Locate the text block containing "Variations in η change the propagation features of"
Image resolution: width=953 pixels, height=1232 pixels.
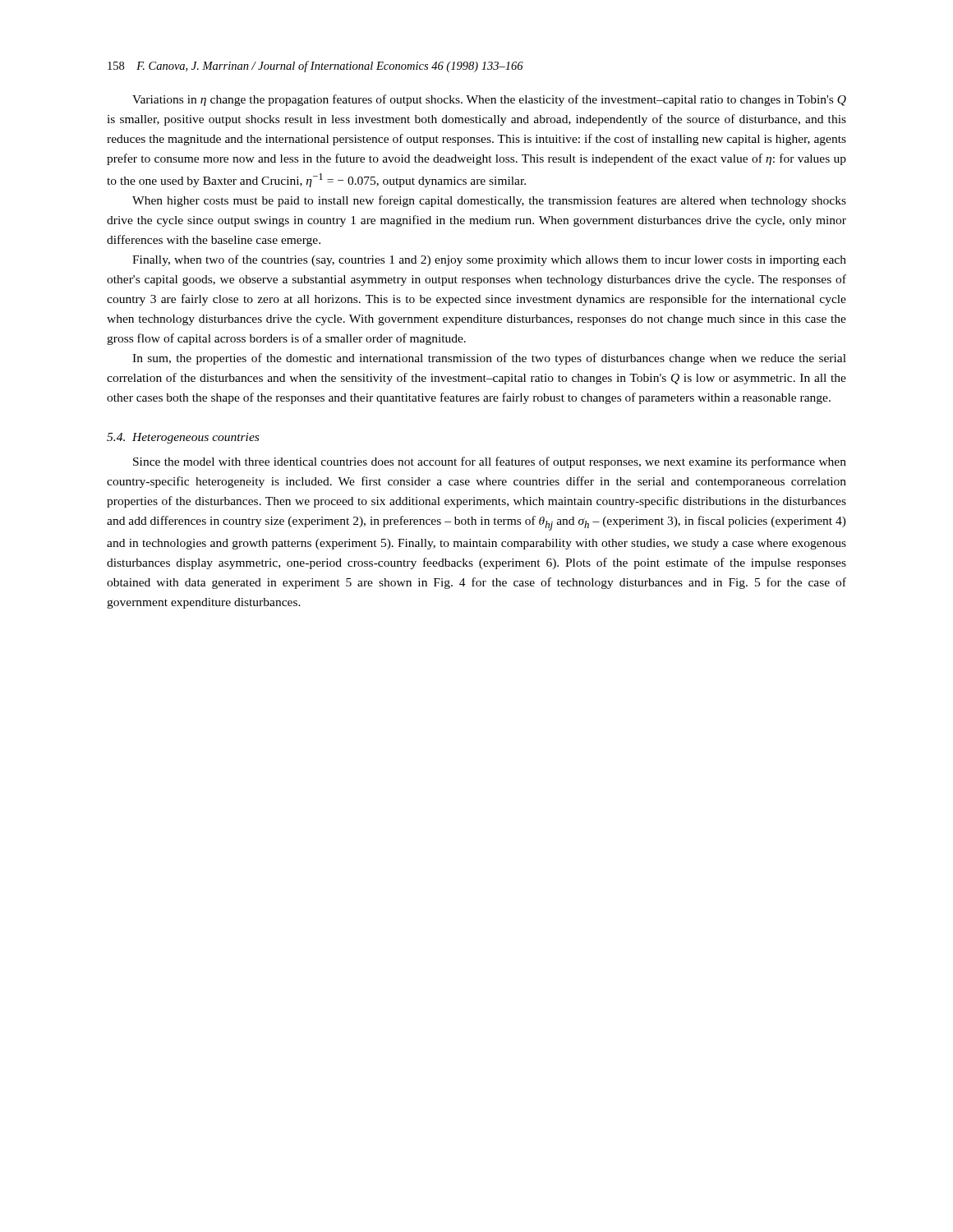[x=476, y=140]
